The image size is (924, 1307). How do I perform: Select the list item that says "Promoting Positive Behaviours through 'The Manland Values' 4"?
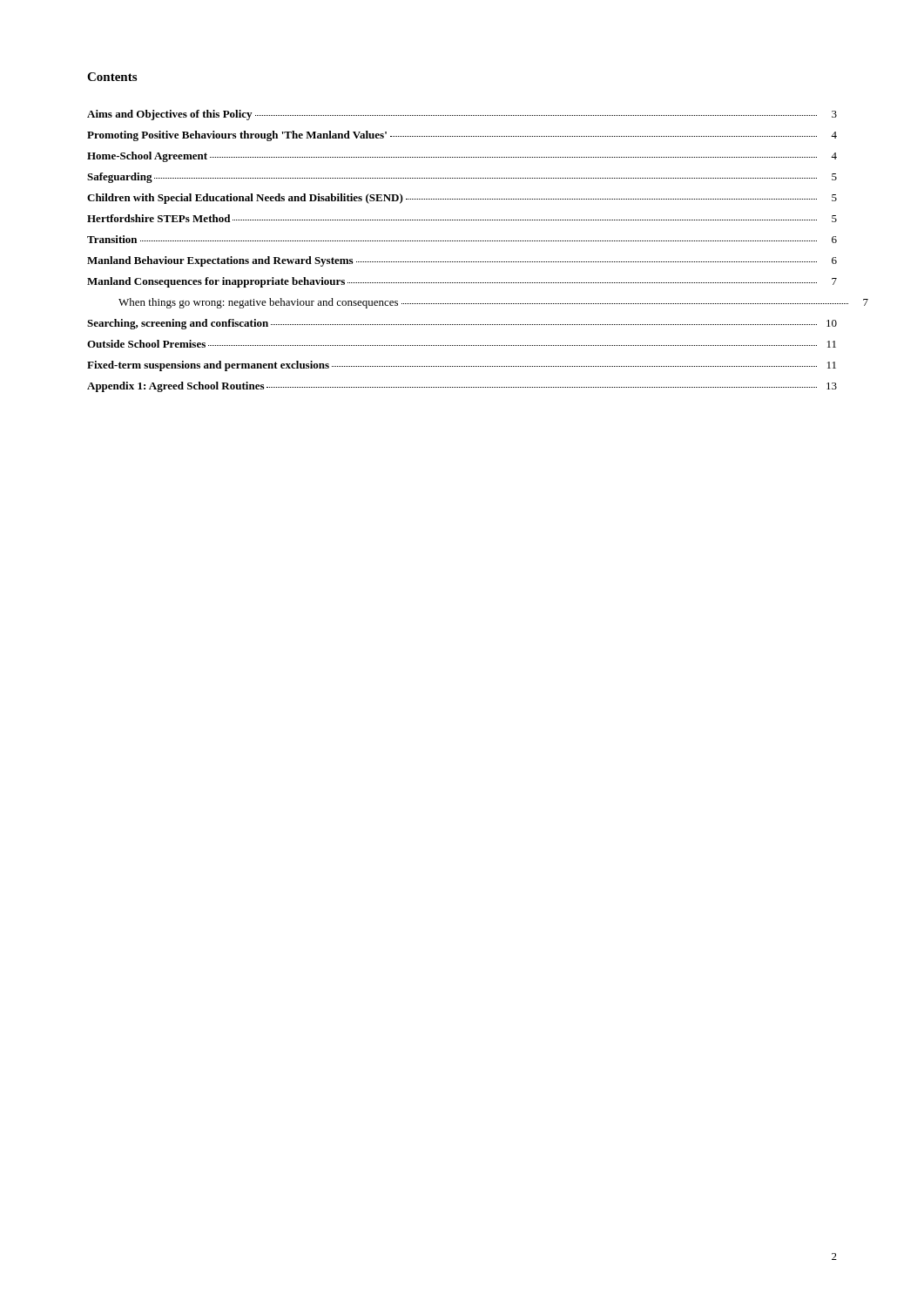(462, 135)
